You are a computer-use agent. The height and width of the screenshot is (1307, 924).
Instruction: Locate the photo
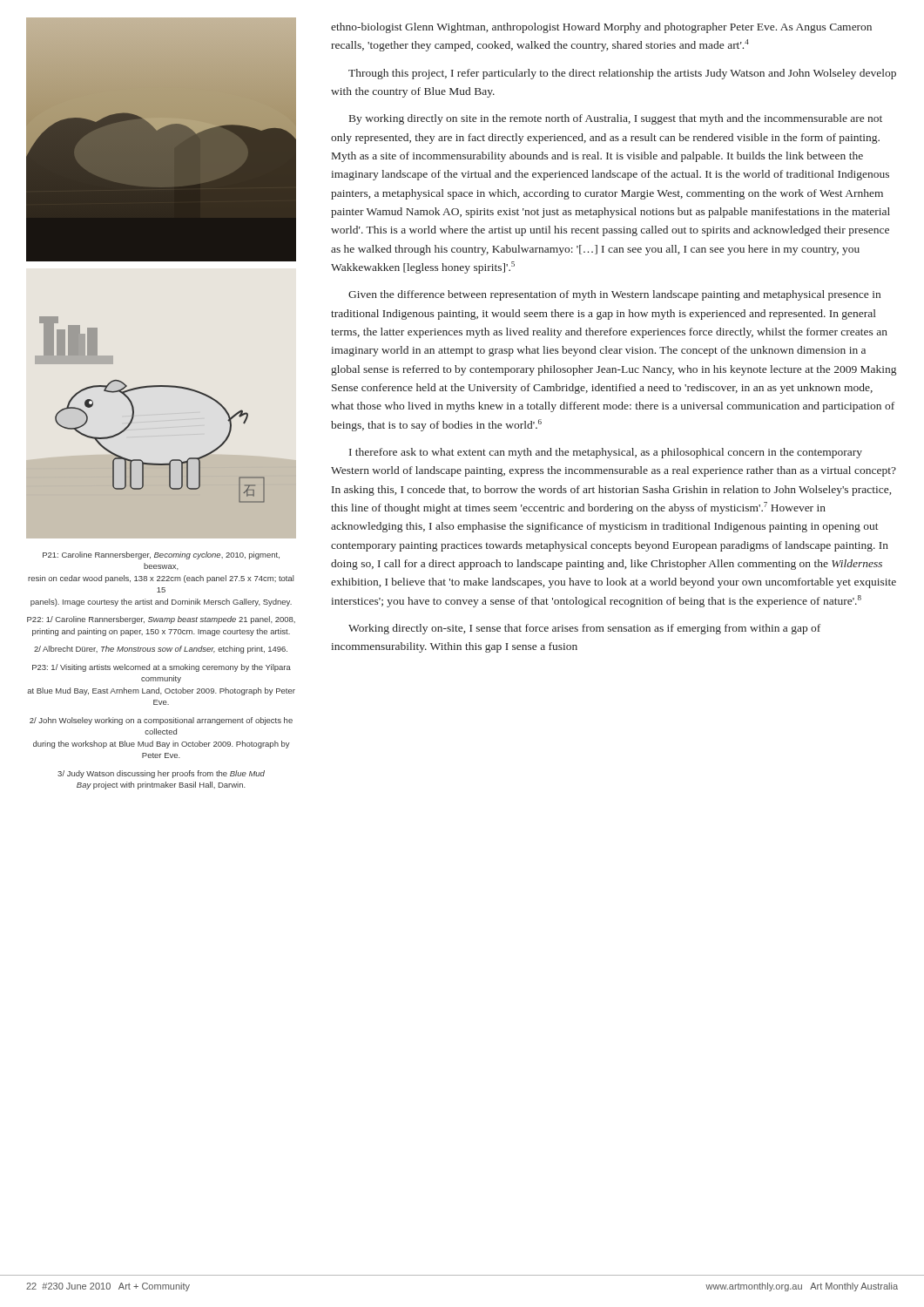[161, 139]
